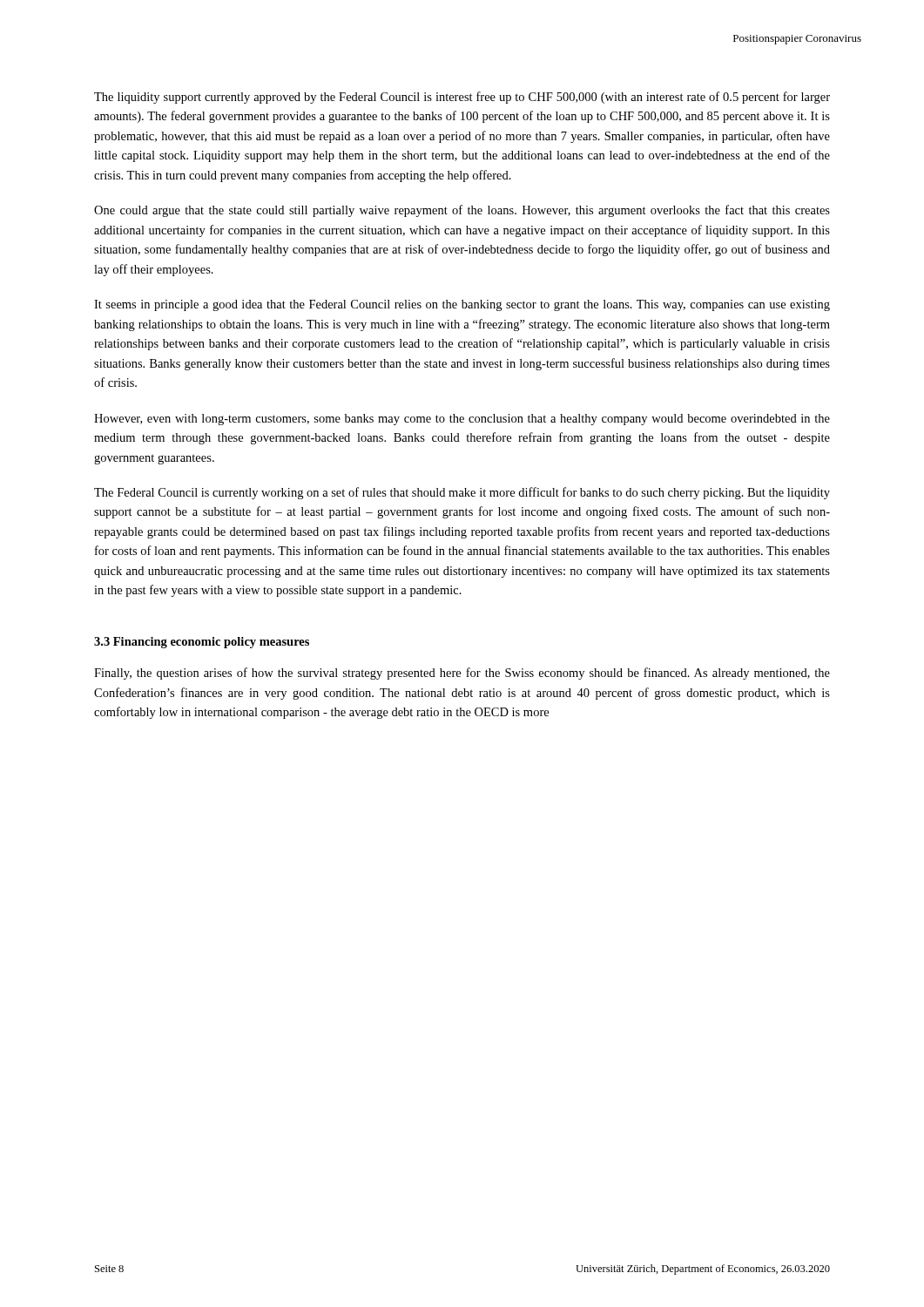Image resolution: width=924 pixels, height=1307 pixels.
Task: Click on the section header containing "3.3 Financing economic"
Action: point(202,641)
